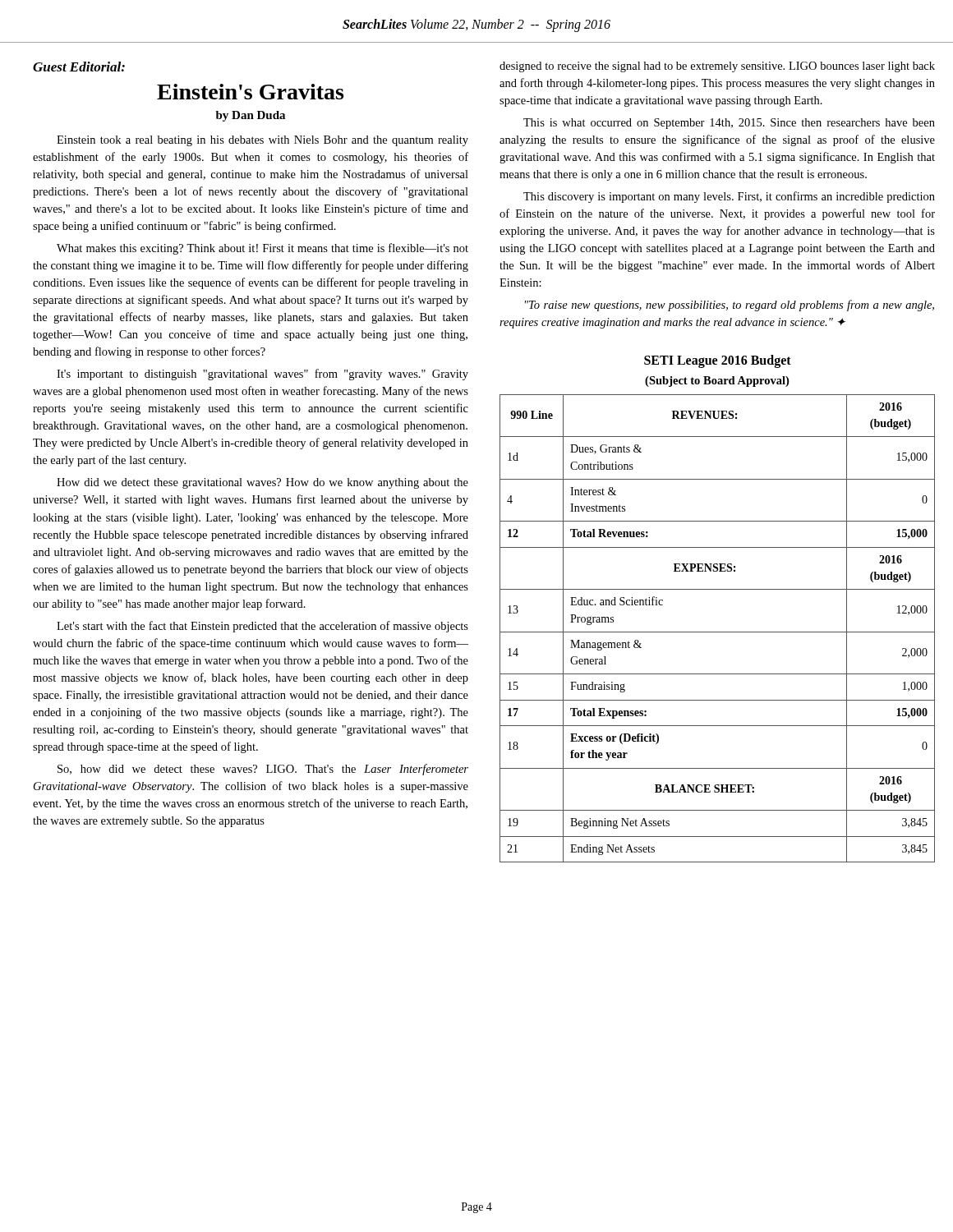The height and width of the screenshot is (1232, 953).
Task: Click on the text block that reads "How did we detect these gravitational waves? How"
Action: click(251, 543)
